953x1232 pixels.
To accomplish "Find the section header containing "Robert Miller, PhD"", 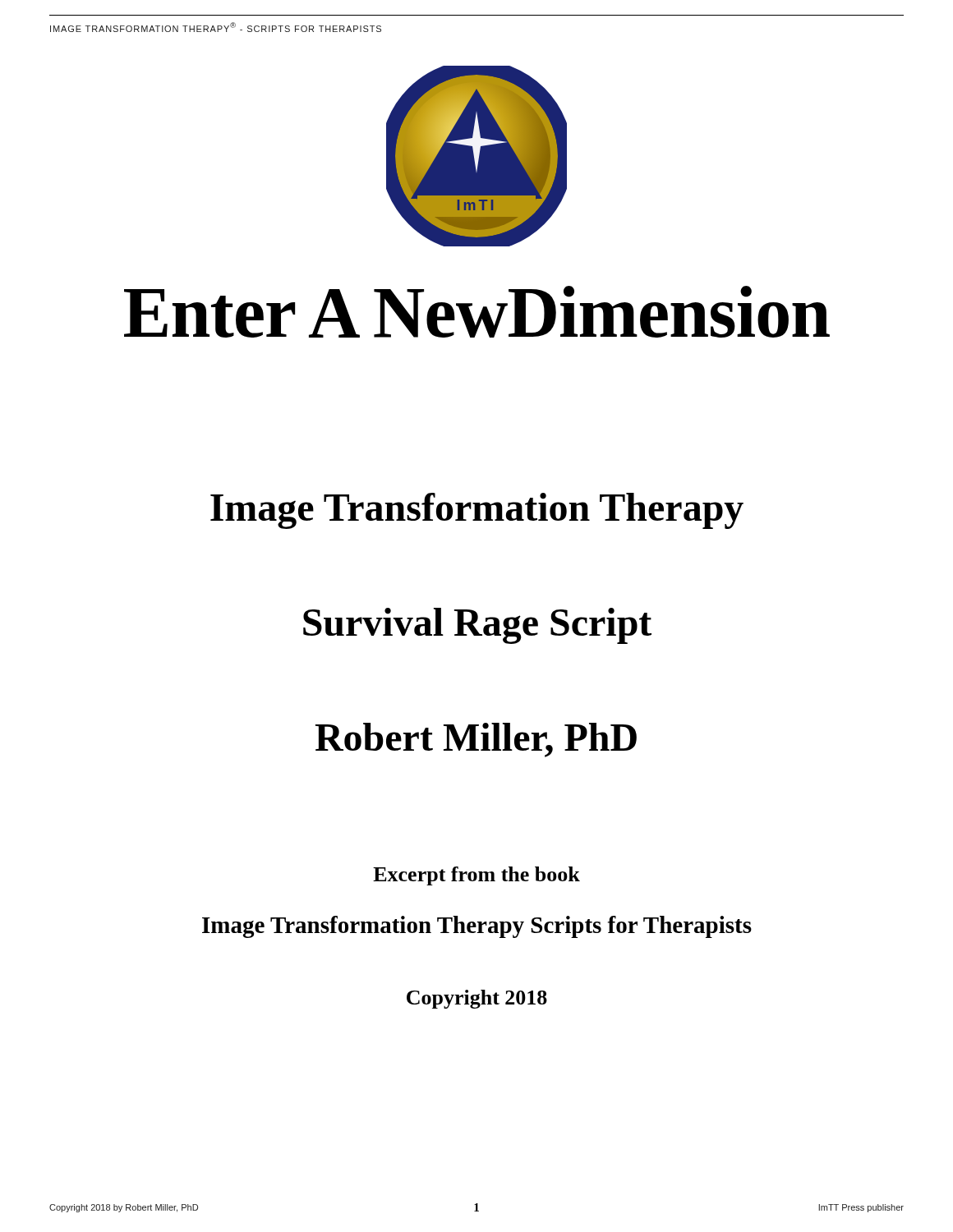I will pos(476,737).
